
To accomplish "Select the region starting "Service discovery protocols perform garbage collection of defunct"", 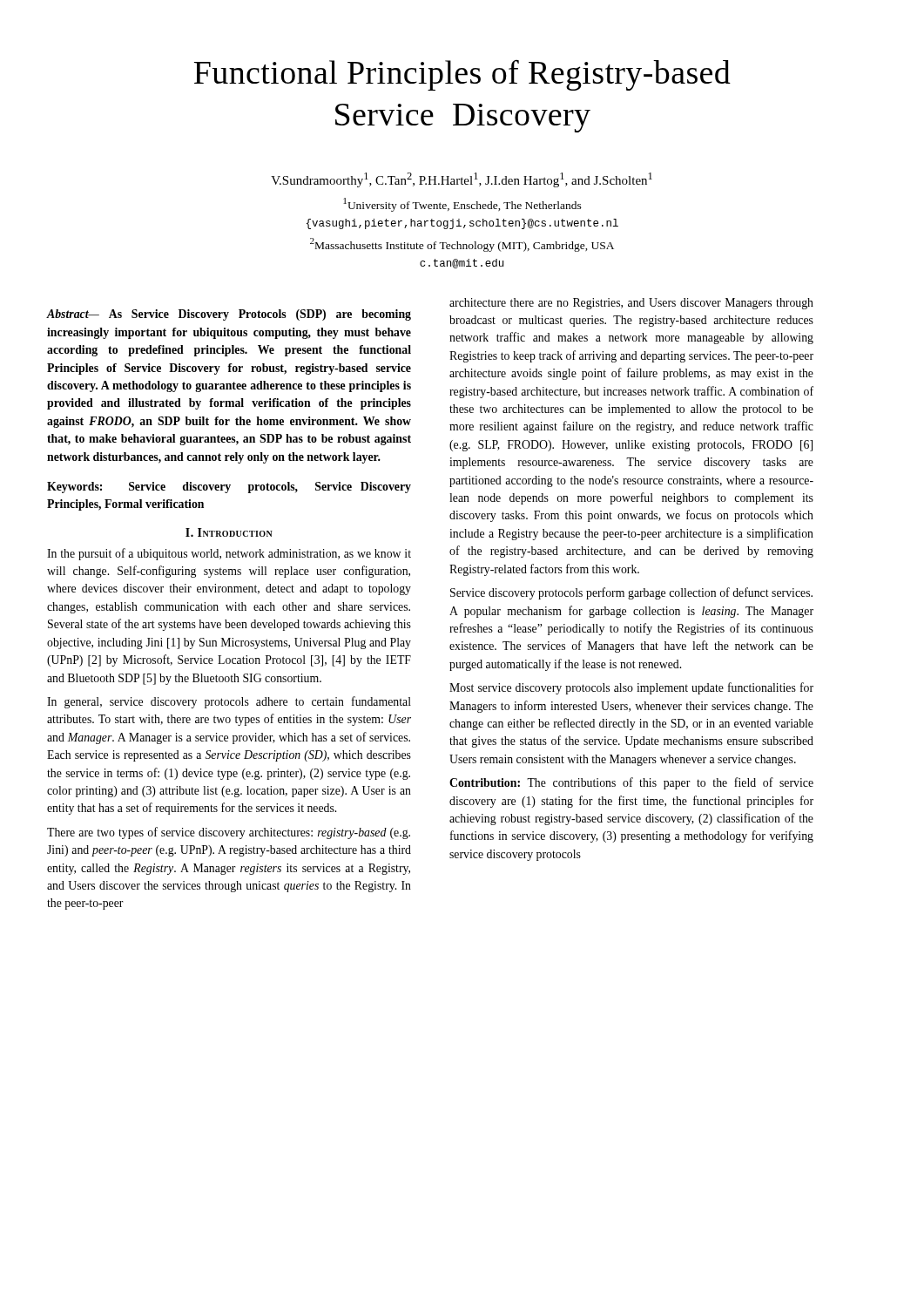I will 631,629.
